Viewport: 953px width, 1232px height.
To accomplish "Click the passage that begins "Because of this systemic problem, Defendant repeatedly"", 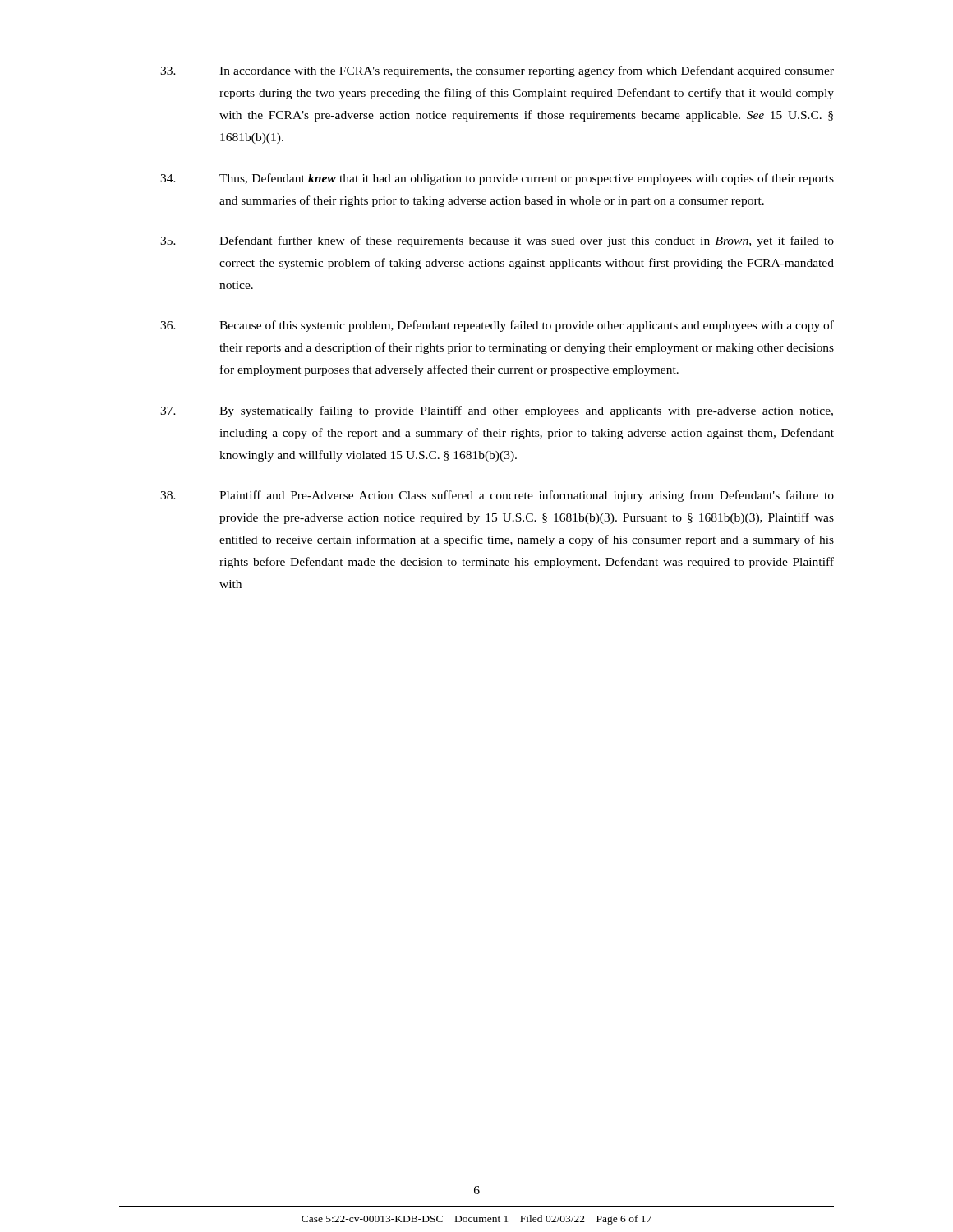I will (476, 347).
